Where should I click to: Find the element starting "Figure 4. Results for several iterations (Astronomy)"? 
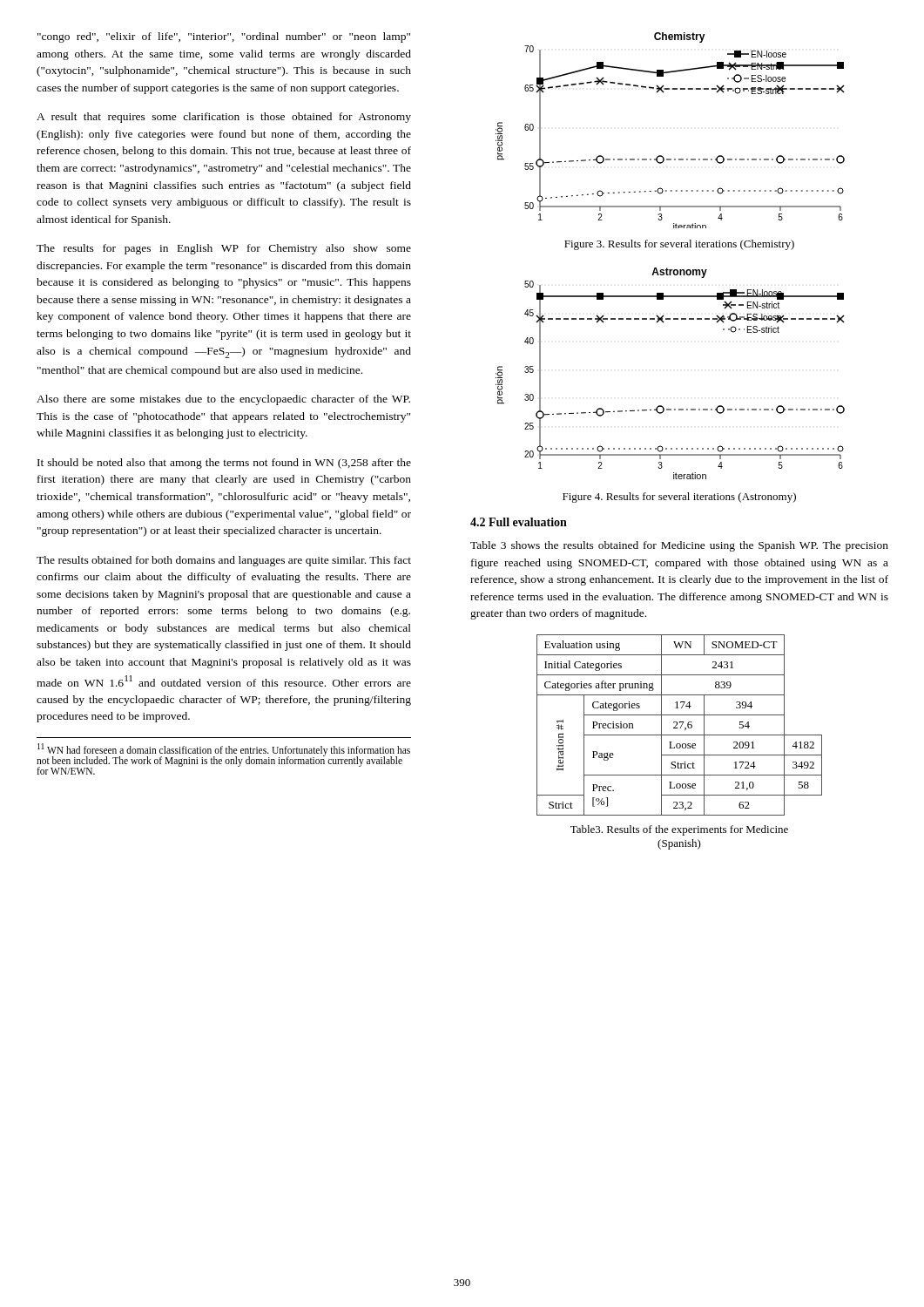pyautogui.click(x=679, y=496)
